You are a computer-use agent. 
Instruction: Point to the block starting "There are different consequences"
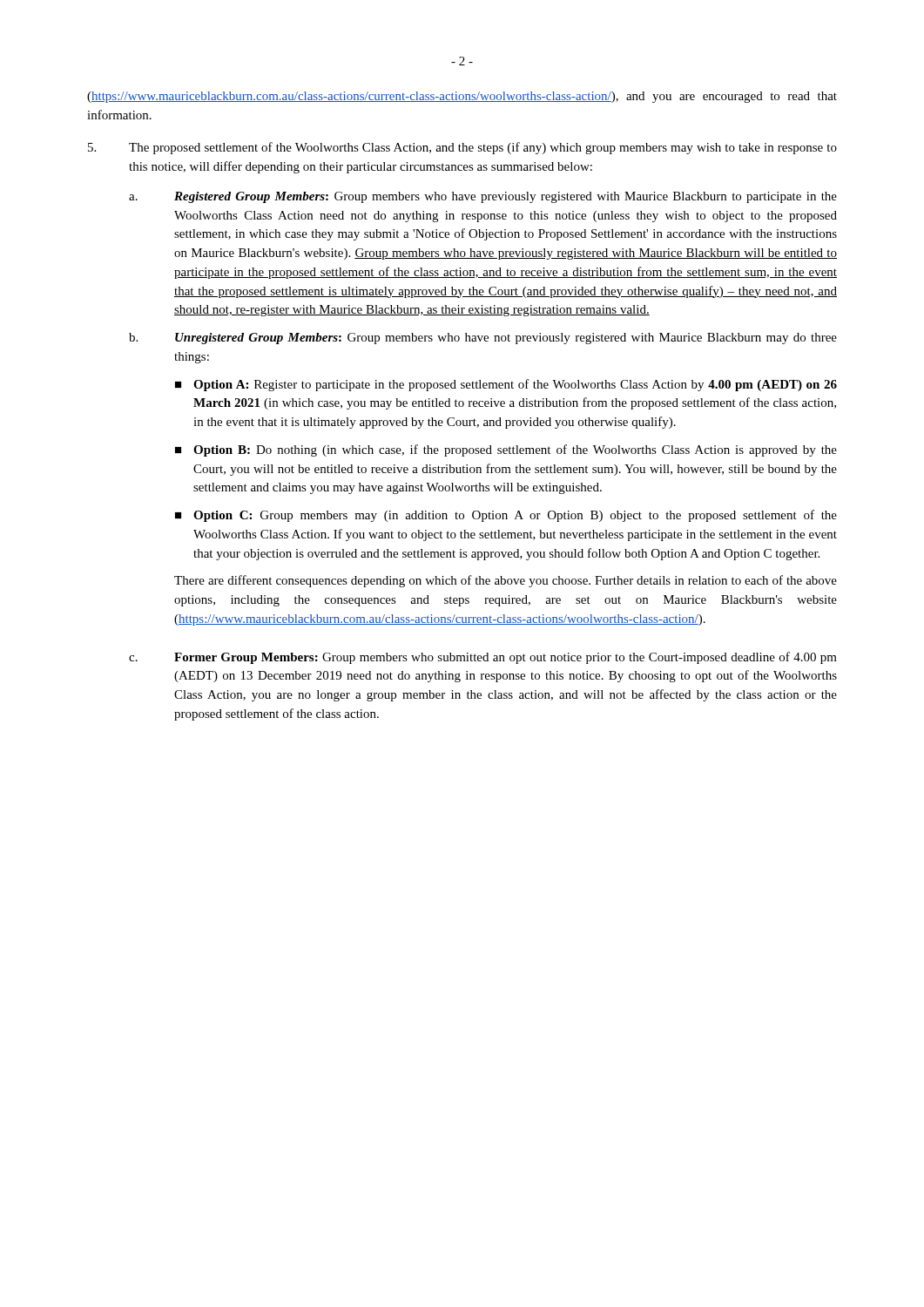coord(506,599)
